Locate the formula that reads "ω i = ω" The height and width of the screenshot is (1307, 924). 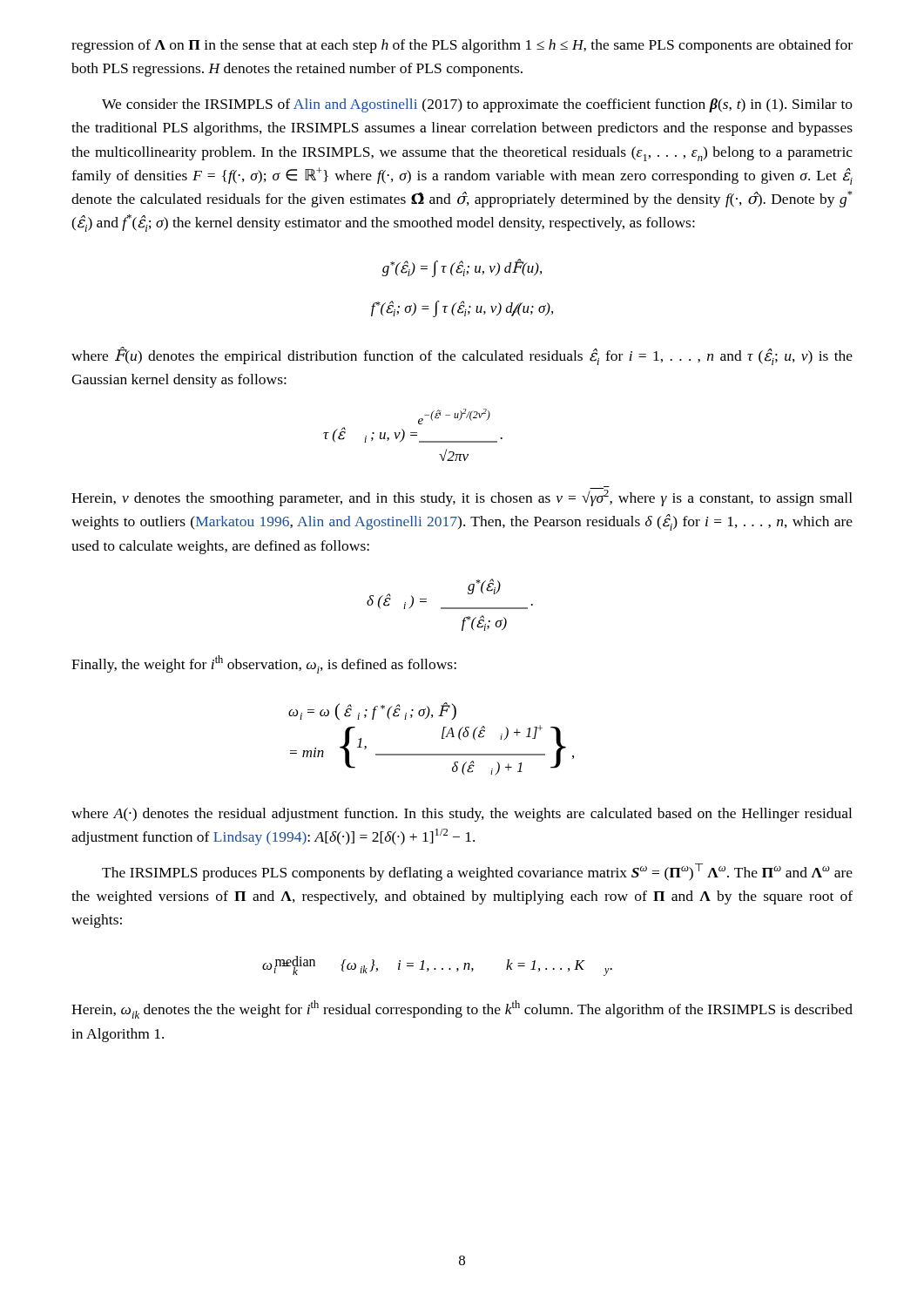coord(462,740)
